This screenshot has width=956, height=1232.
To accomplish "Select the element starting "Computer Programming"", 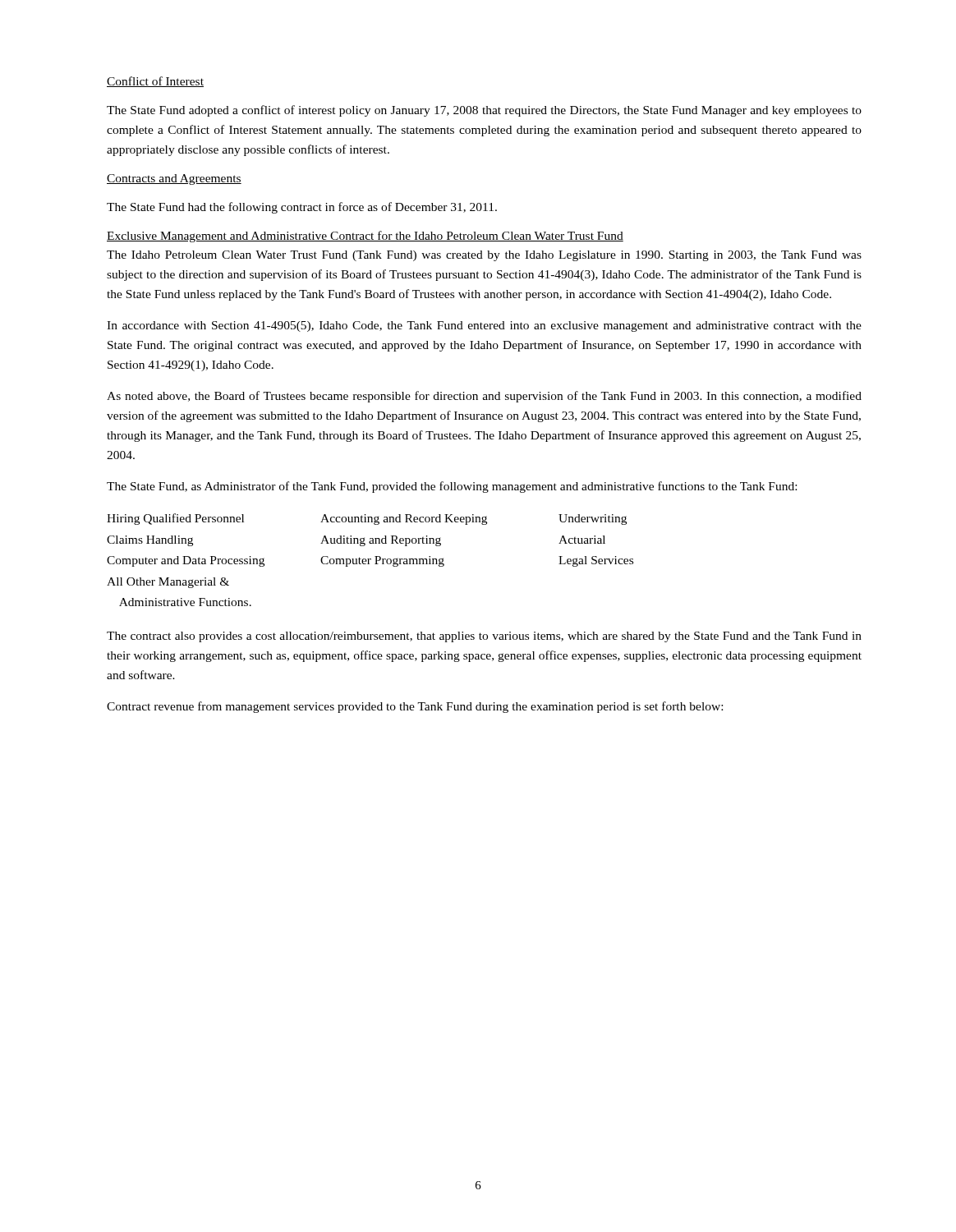I will coord(382,560).
